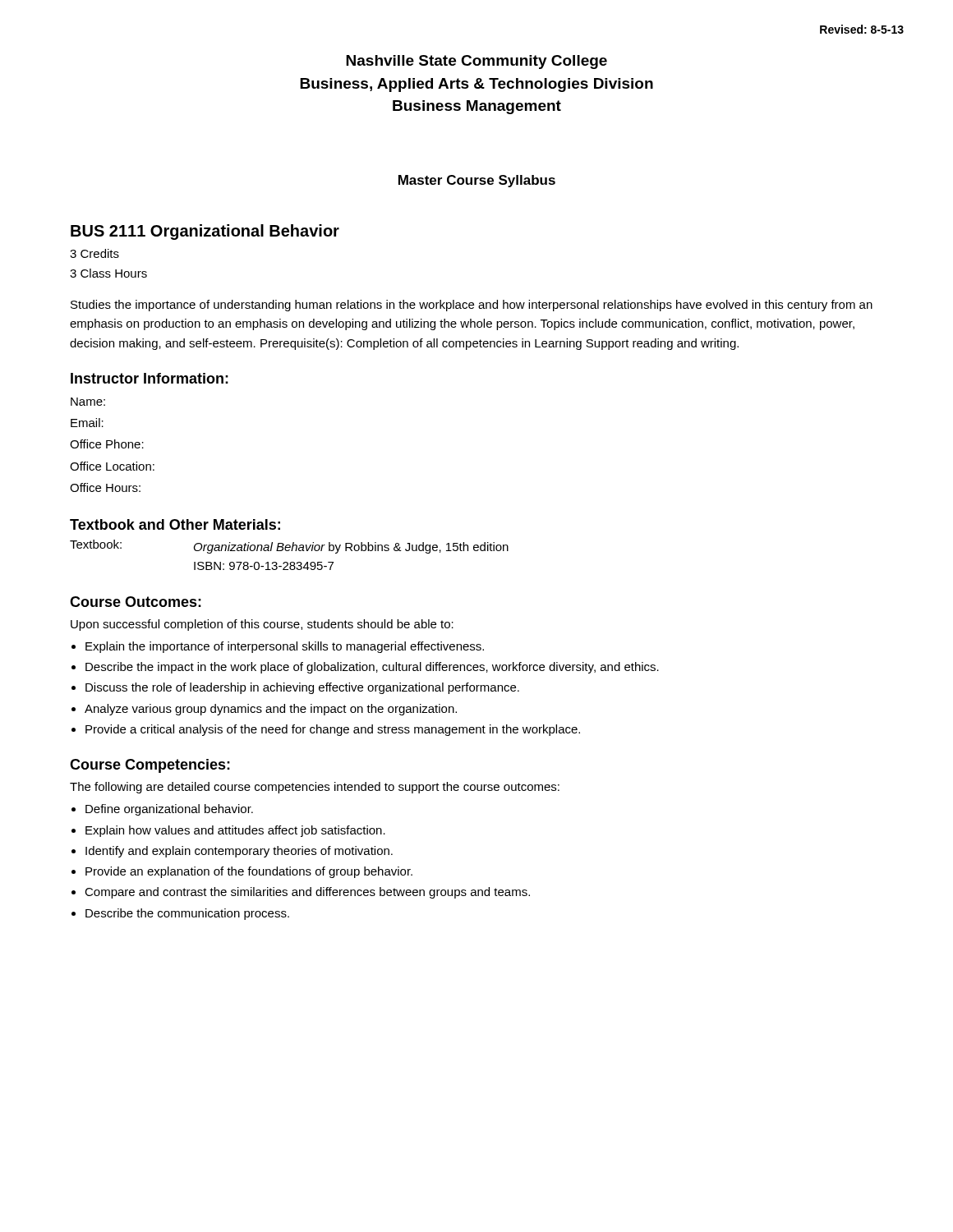
Task: Where is the passage that starts "Textbook: Organizational Behavior by Robbins"?
Action: (289, 556)
